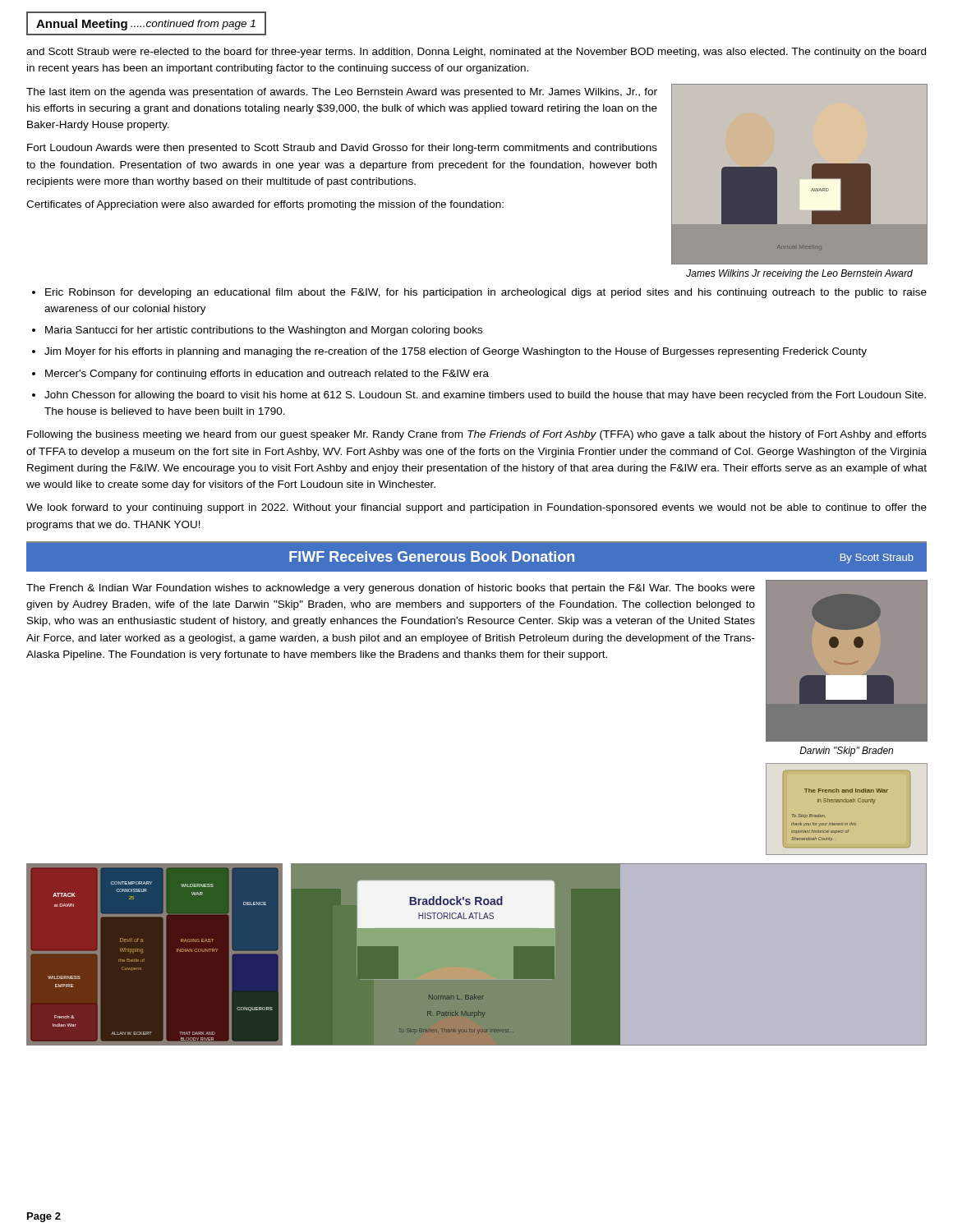
Task: Navigate to the region starting "Certificates of Appreciation were"
Action: coord(265,204)
